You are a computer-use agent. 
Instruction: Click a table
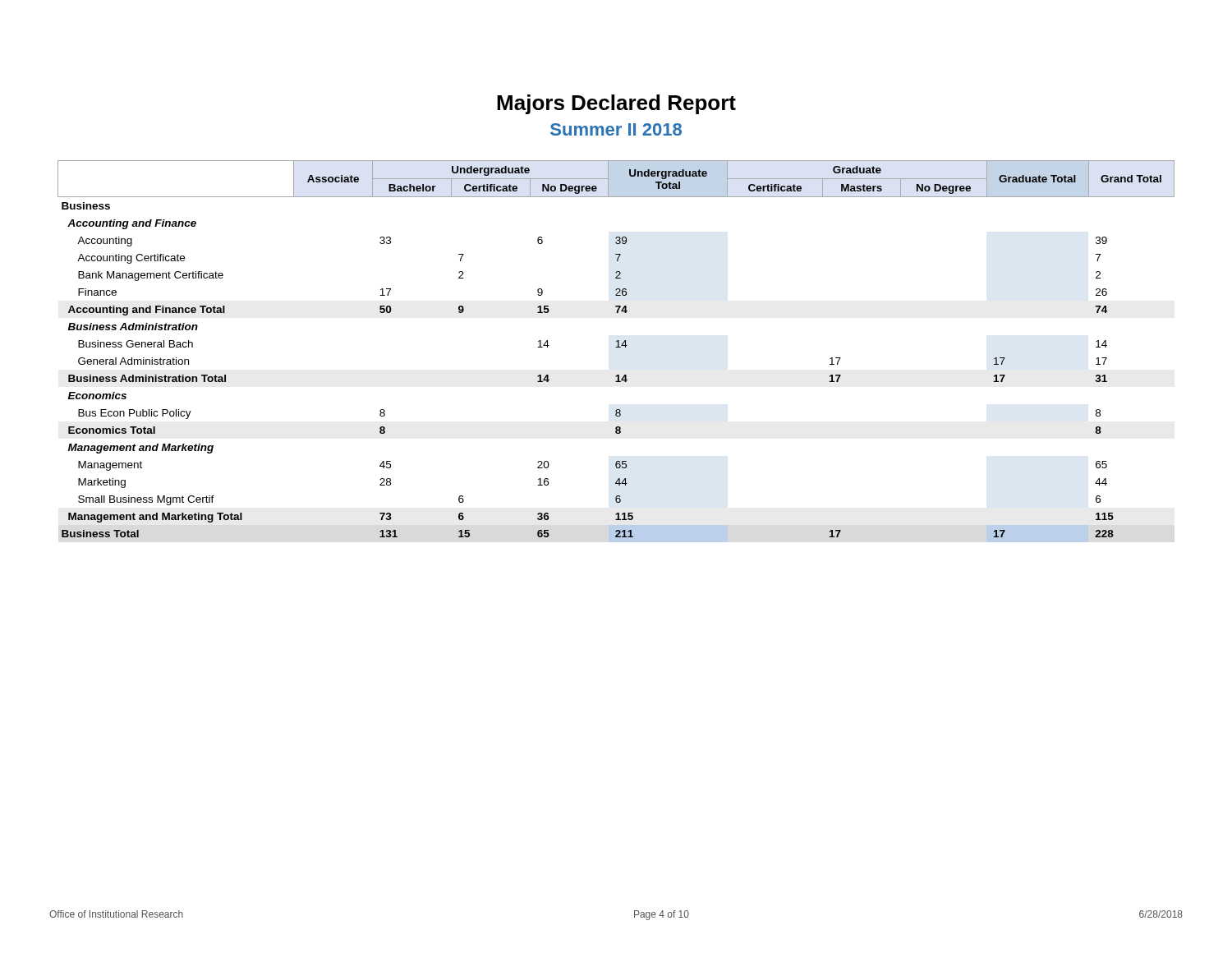click(616, 351)
